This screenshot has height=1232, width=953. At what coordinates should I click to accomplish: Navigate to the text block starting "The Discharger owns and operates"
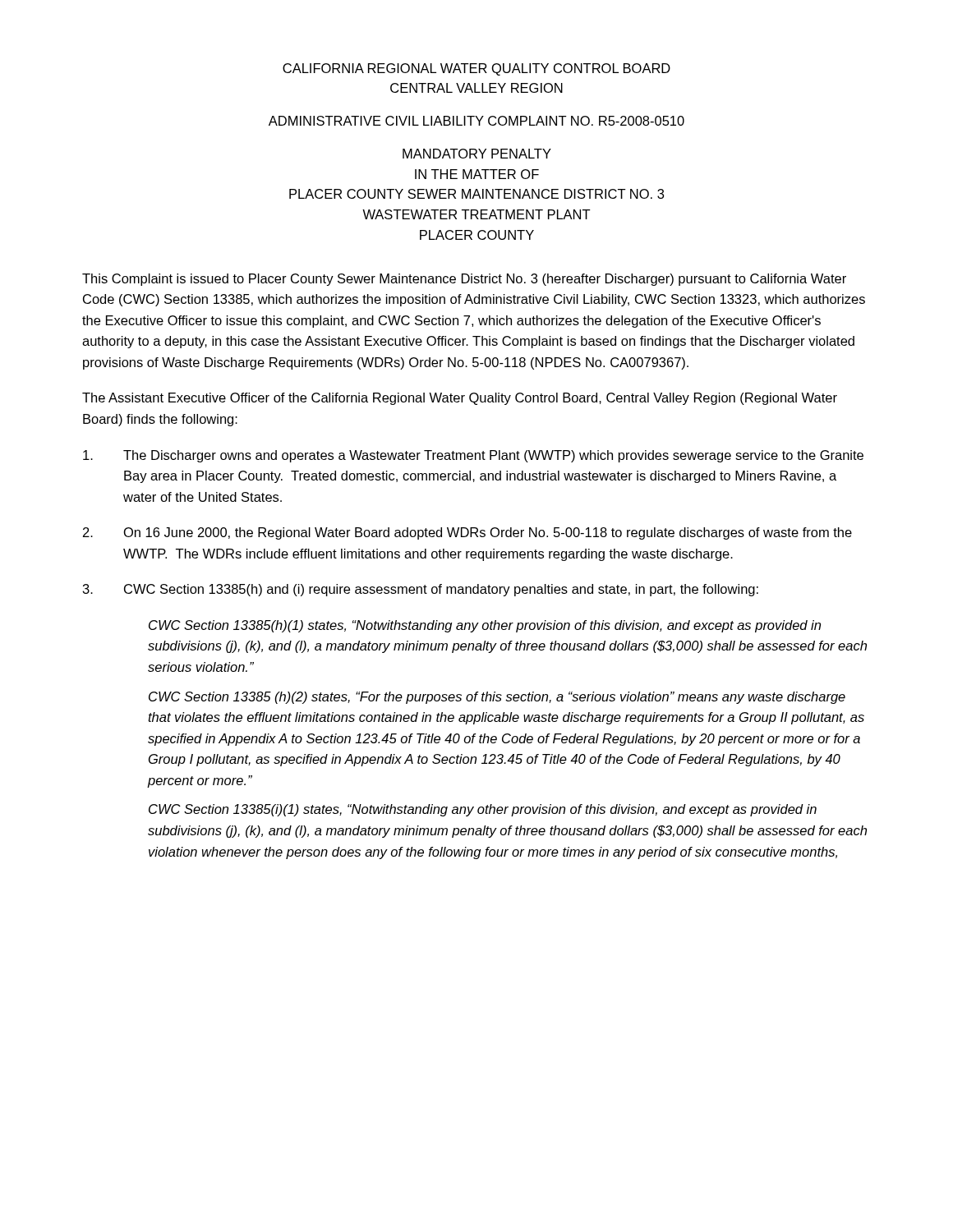coord(476,476)
